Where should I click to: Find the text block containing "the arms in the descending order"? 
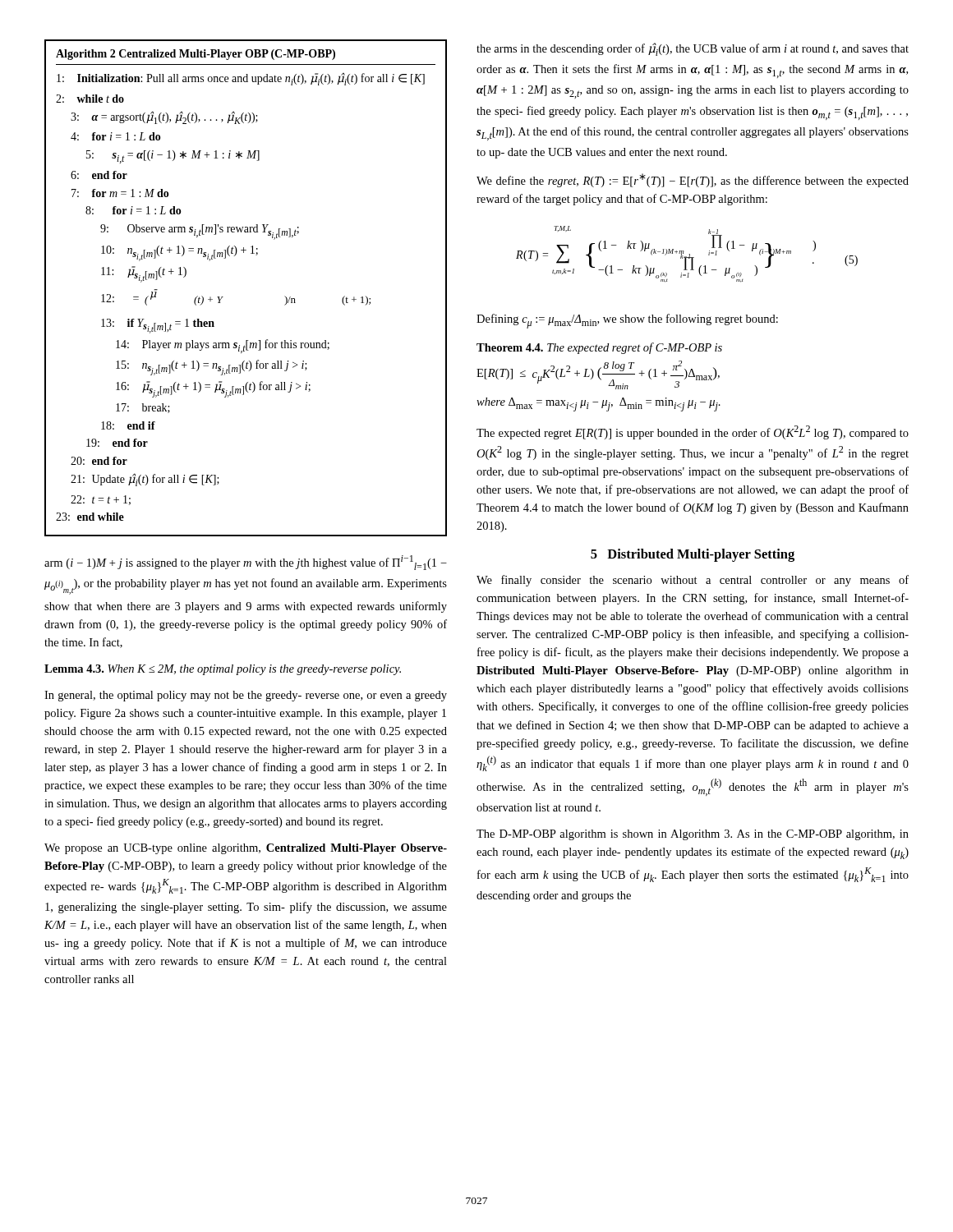[693, 100]
